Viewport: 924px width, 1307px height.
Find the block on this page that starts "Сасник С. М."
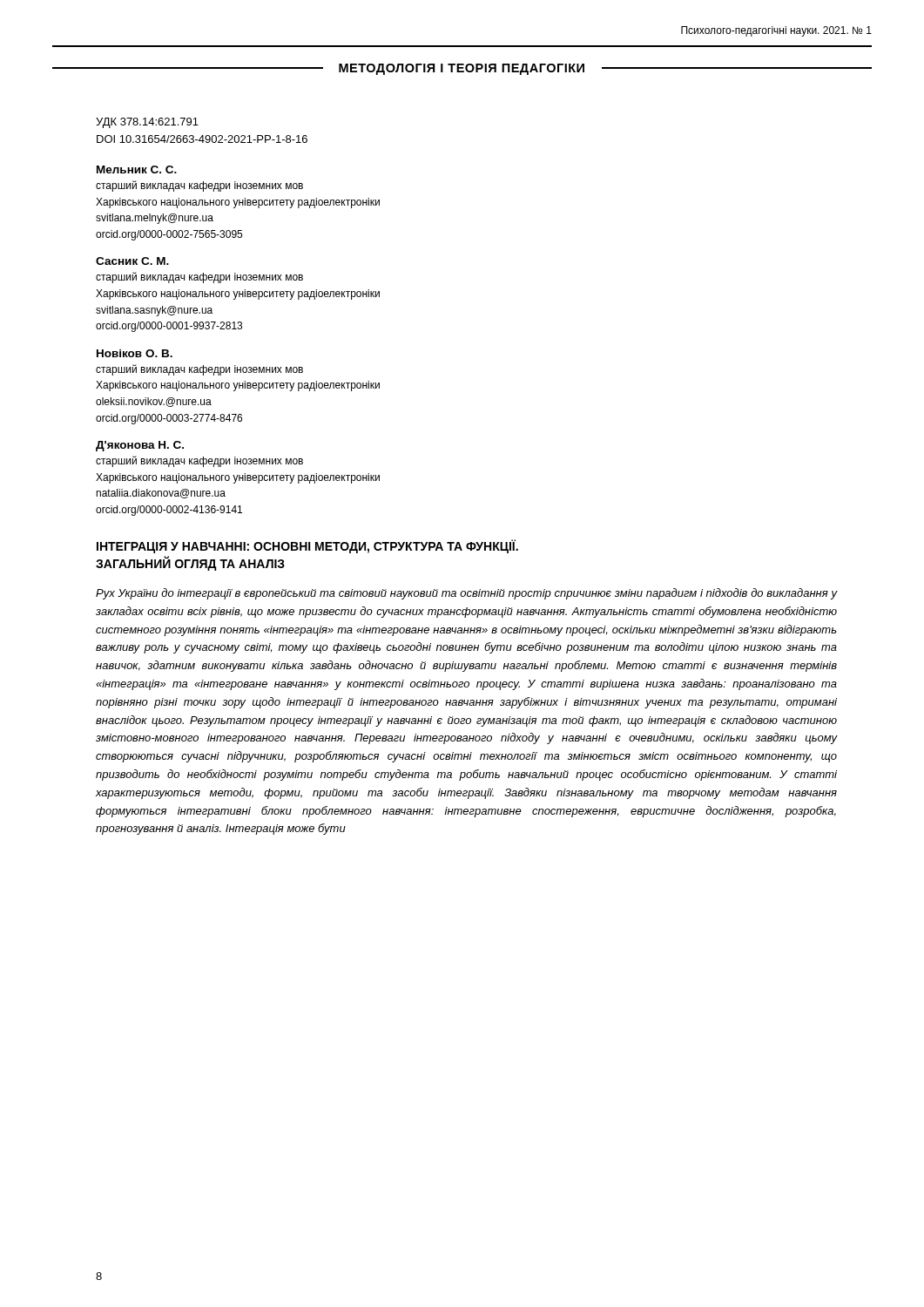(x=132, y=261)
